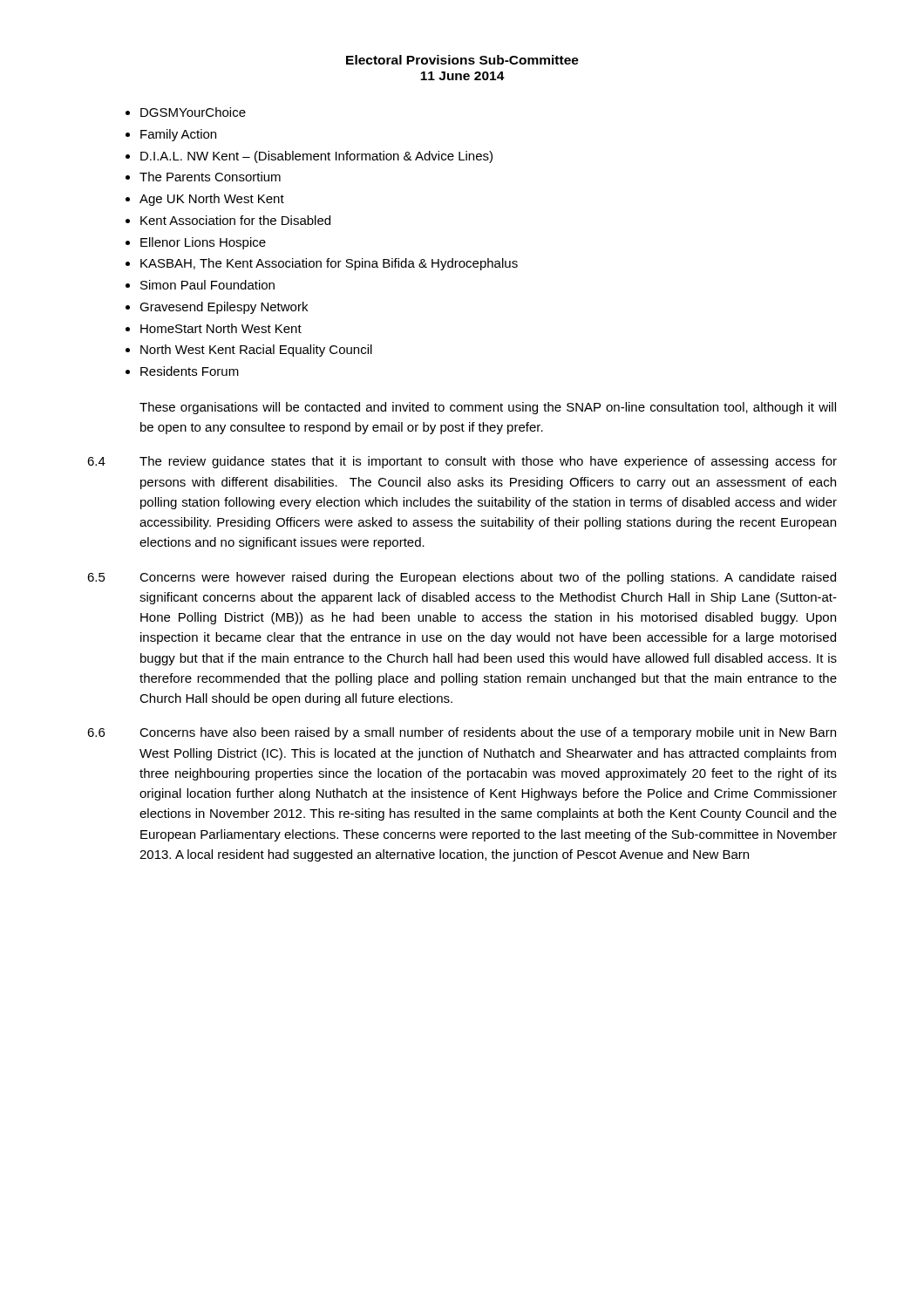Image resolution: width=924 pixels, height=1308 pixels.
Task: Navigate to the text block starting "Residents Forum"
Action: click(189, 371)
